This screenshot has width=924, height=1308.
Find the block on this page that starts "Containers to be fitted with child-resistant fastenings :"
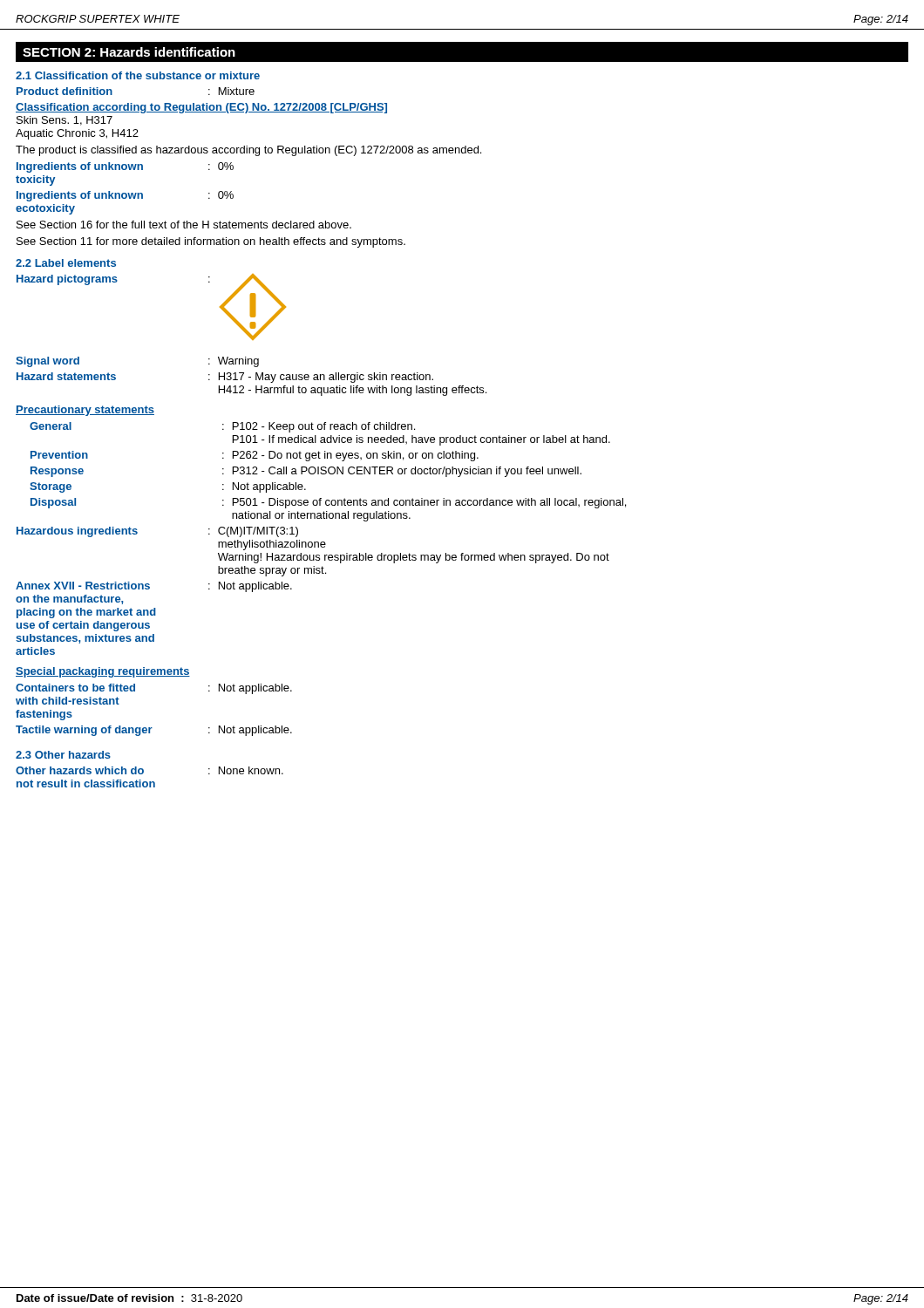(x=70, y=688)
